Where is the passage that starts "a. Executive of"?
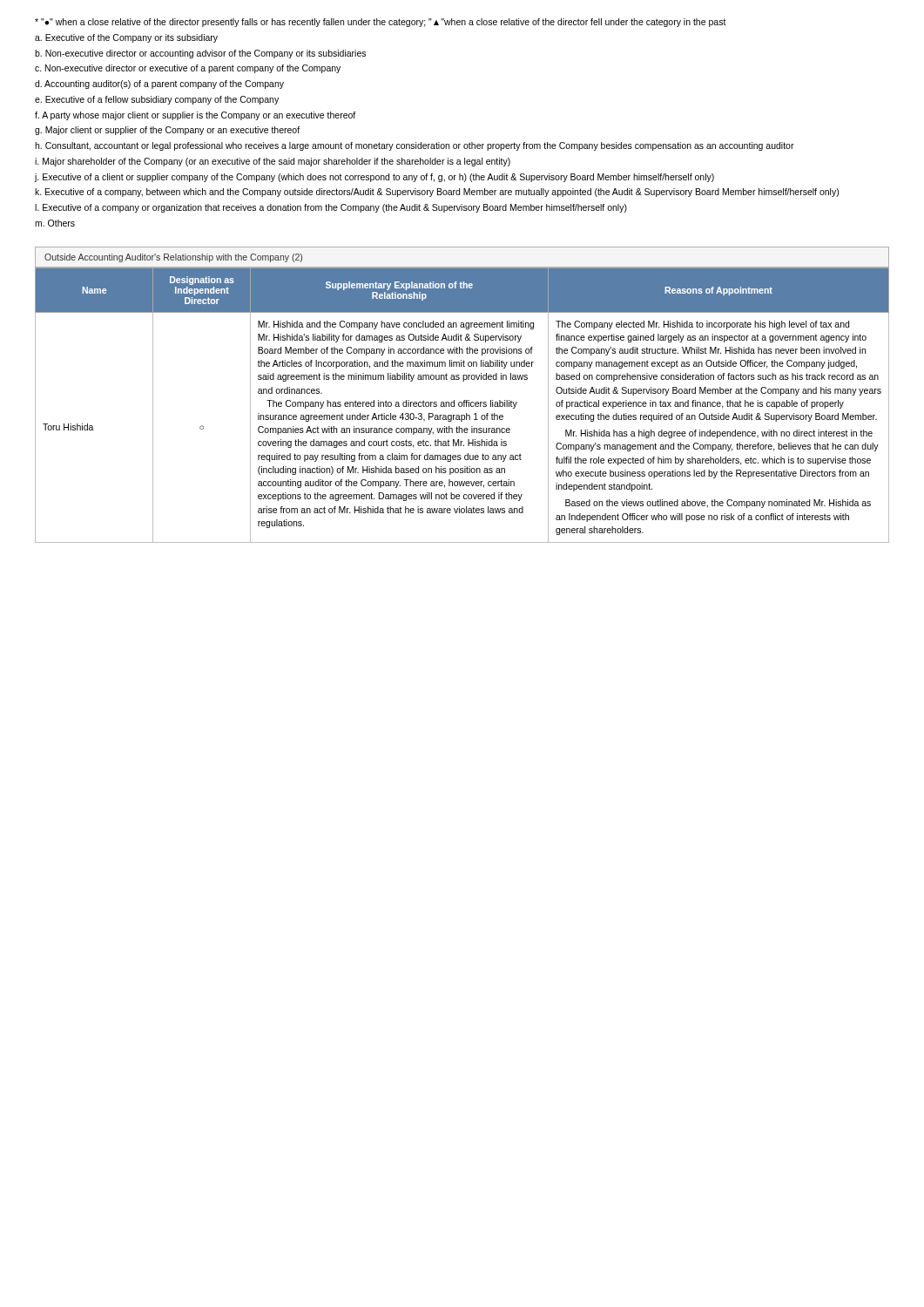Viewport: 924px width, 1307px height. 126,37
